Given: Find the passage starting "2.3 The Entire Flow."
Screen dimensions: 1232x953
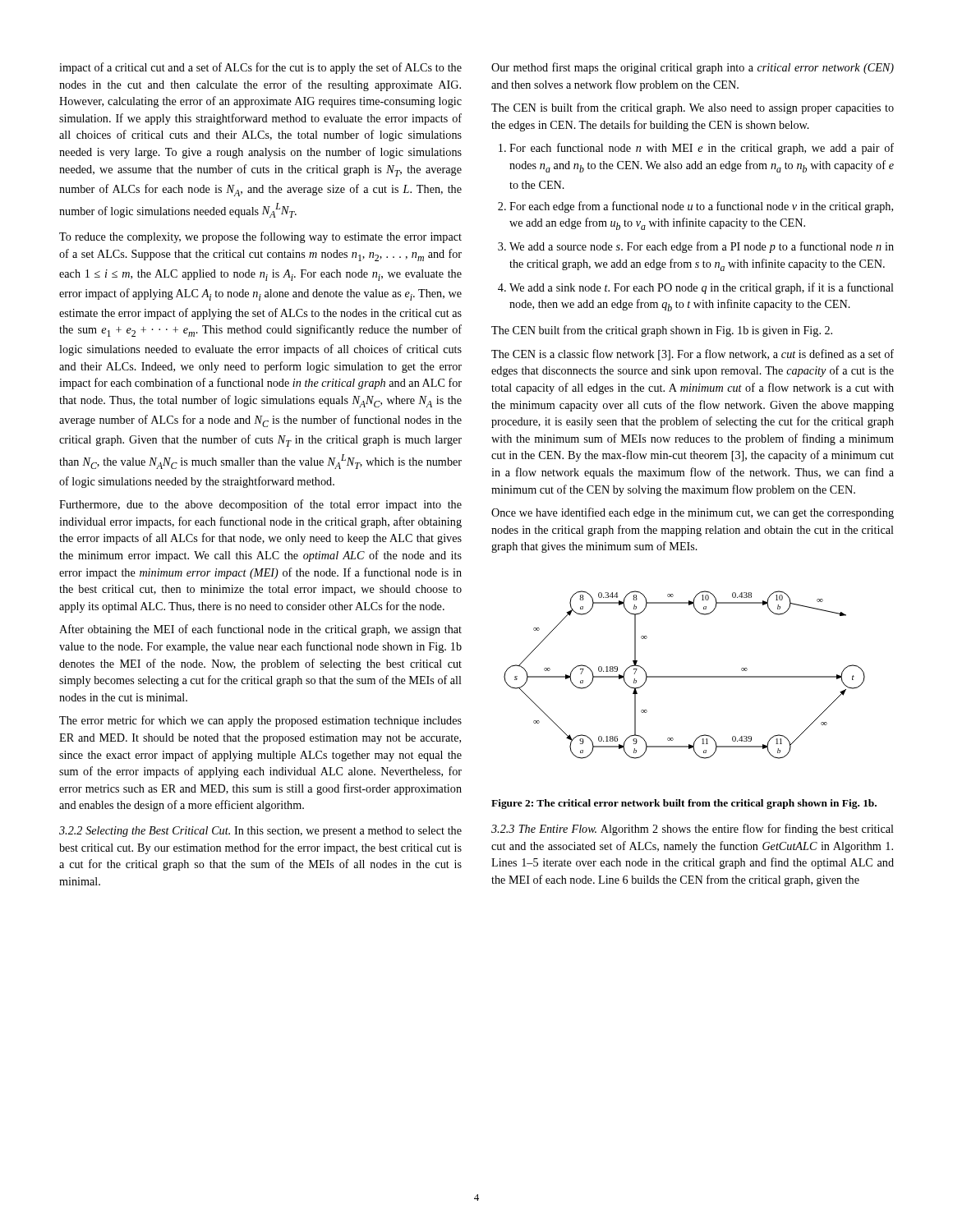Looking at the screenshot, I should pyautogui.click(x=693, y=854).
